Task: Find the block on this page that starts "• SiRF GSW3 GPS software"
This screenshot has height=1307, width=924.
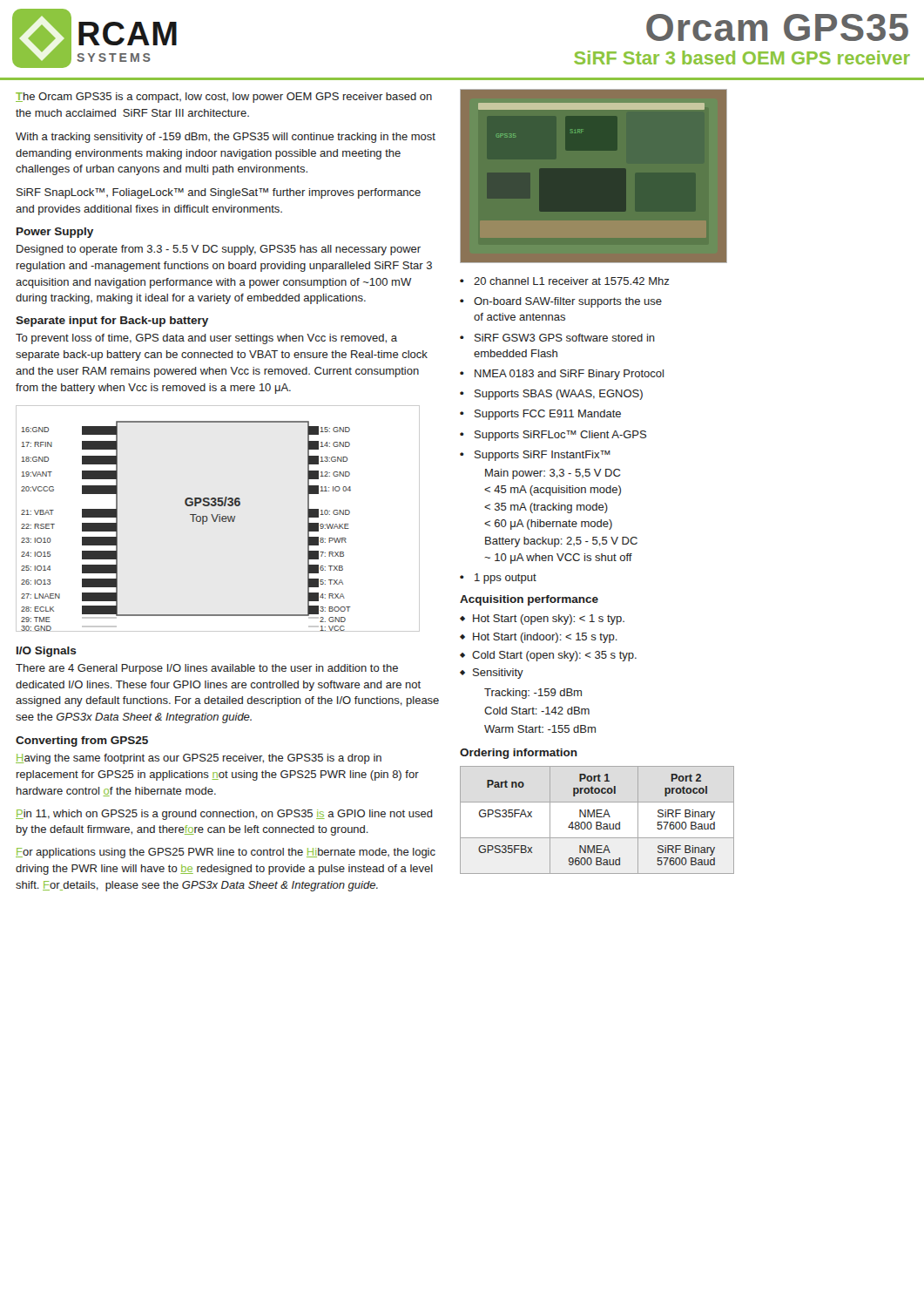Action: [x=557, y=345]
